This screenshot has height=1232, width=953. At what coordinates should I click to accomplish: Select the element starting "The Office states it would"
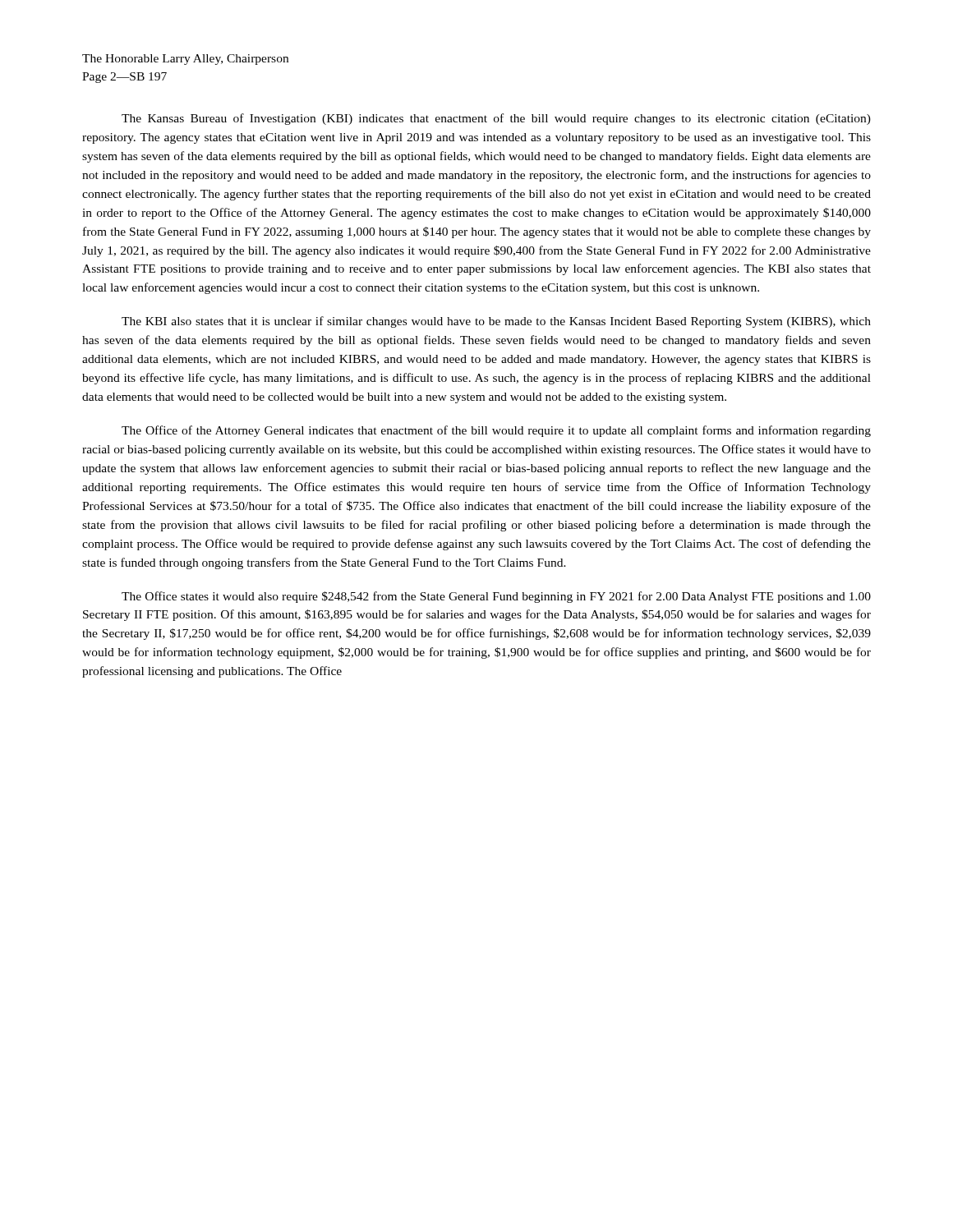click(x=476, y=634)
